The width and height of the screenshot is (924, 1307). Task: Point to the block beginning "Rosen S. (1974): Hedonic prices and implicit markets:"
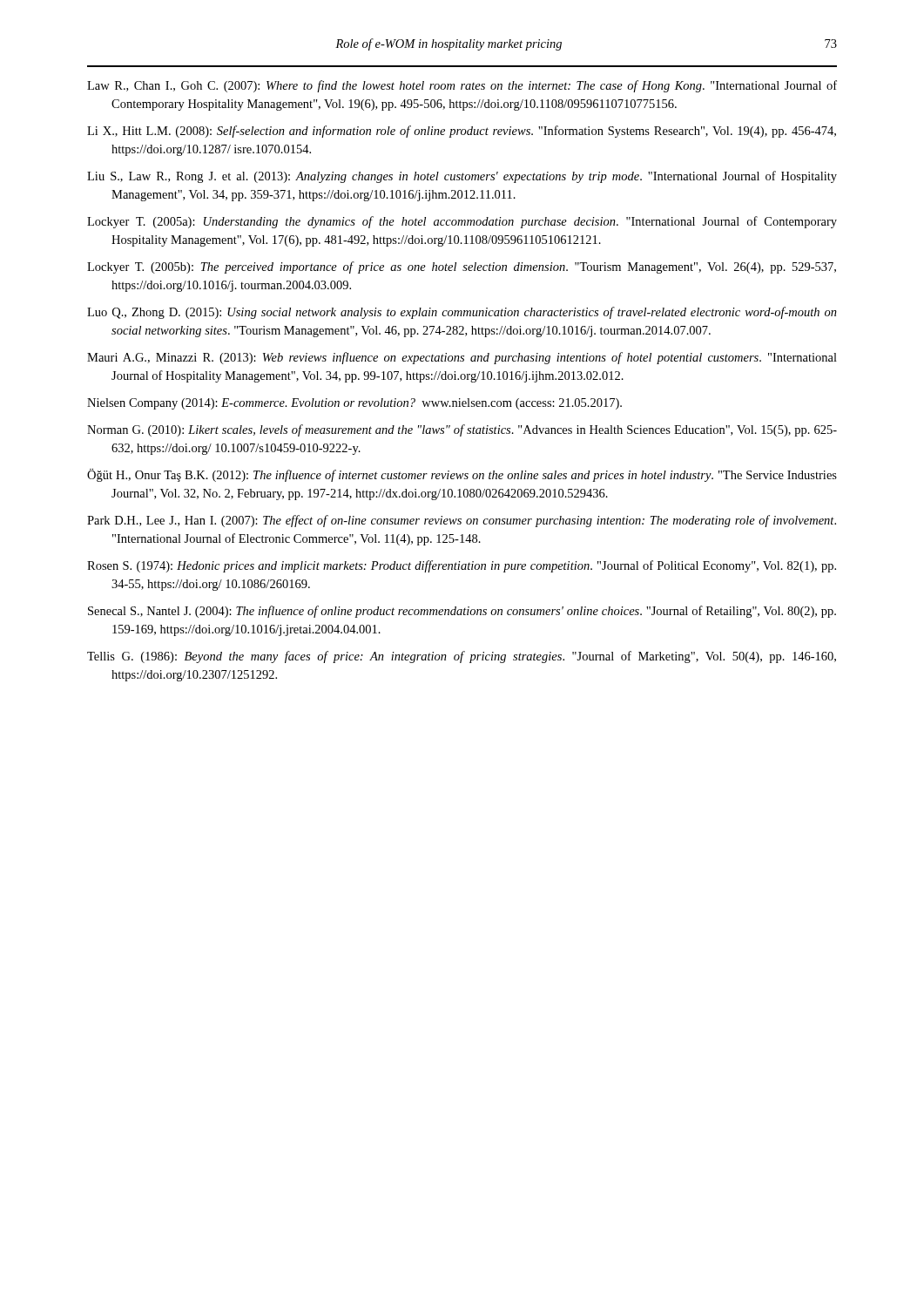462,575
